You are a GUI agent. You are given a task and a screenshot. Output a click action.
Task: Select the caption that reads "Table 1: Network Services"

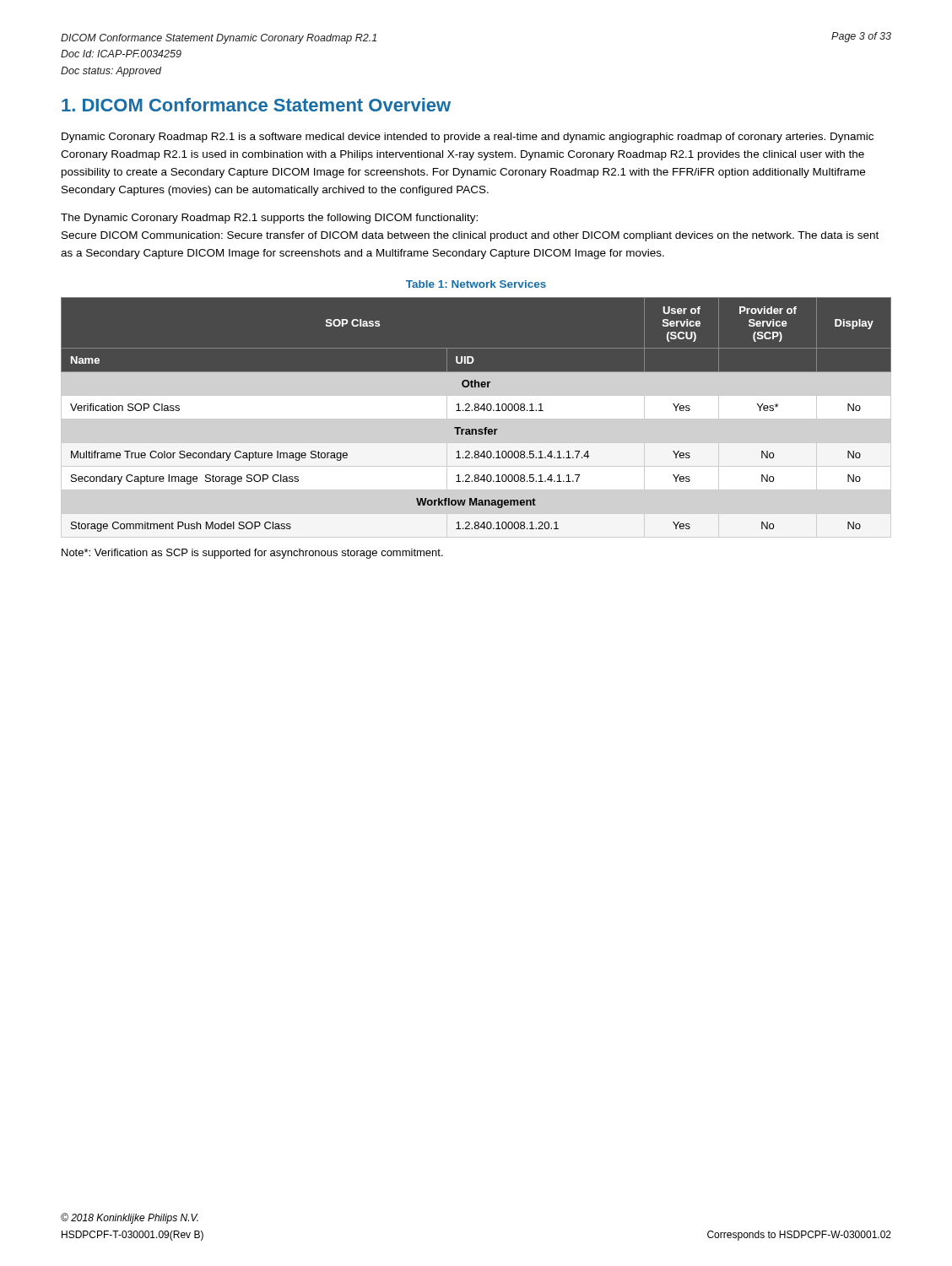pyautogui.click(x=476, y=284)
